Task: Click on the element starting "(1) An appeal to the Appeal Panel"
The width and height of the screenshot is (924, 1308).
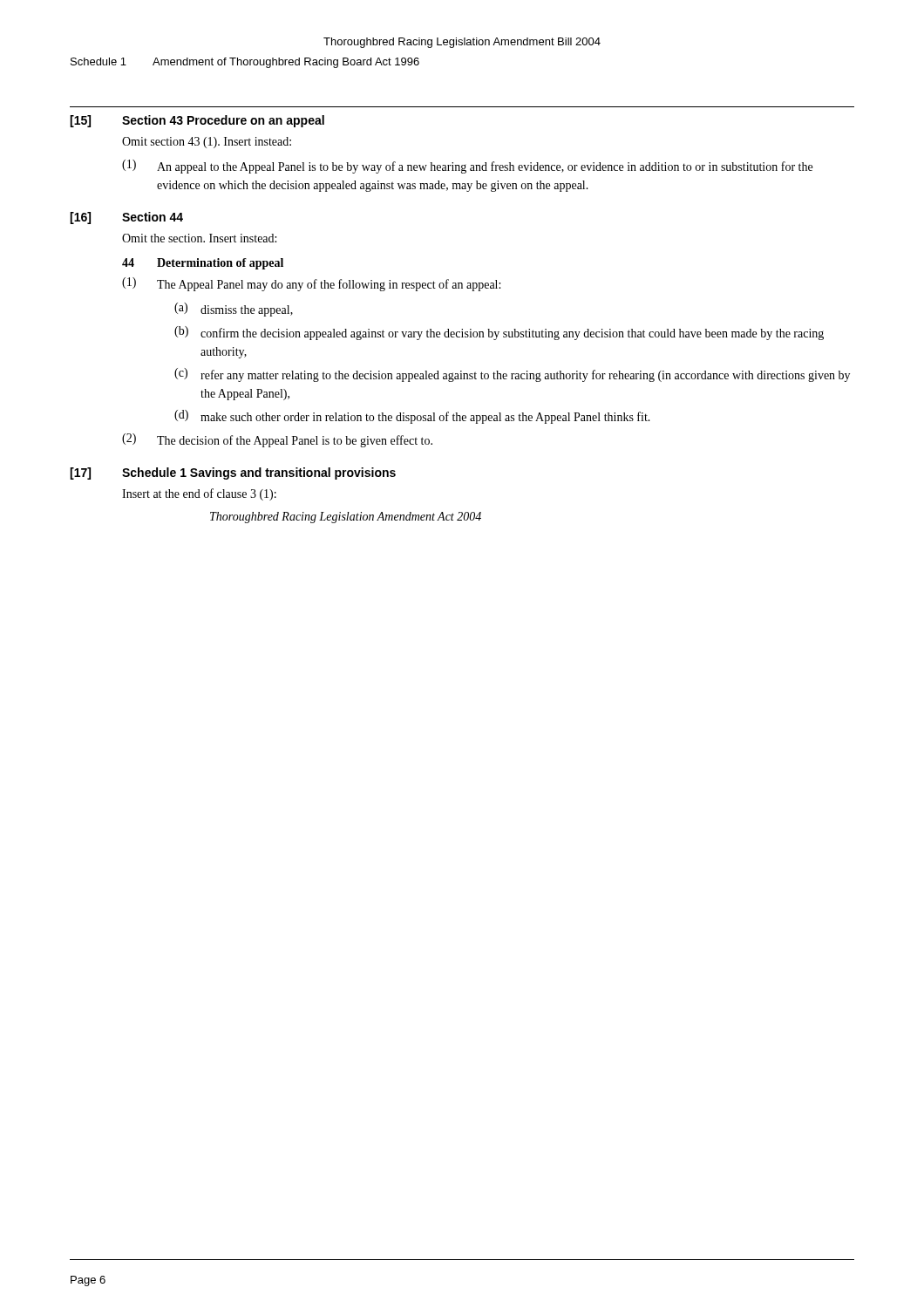Action: tap(488, 176)
